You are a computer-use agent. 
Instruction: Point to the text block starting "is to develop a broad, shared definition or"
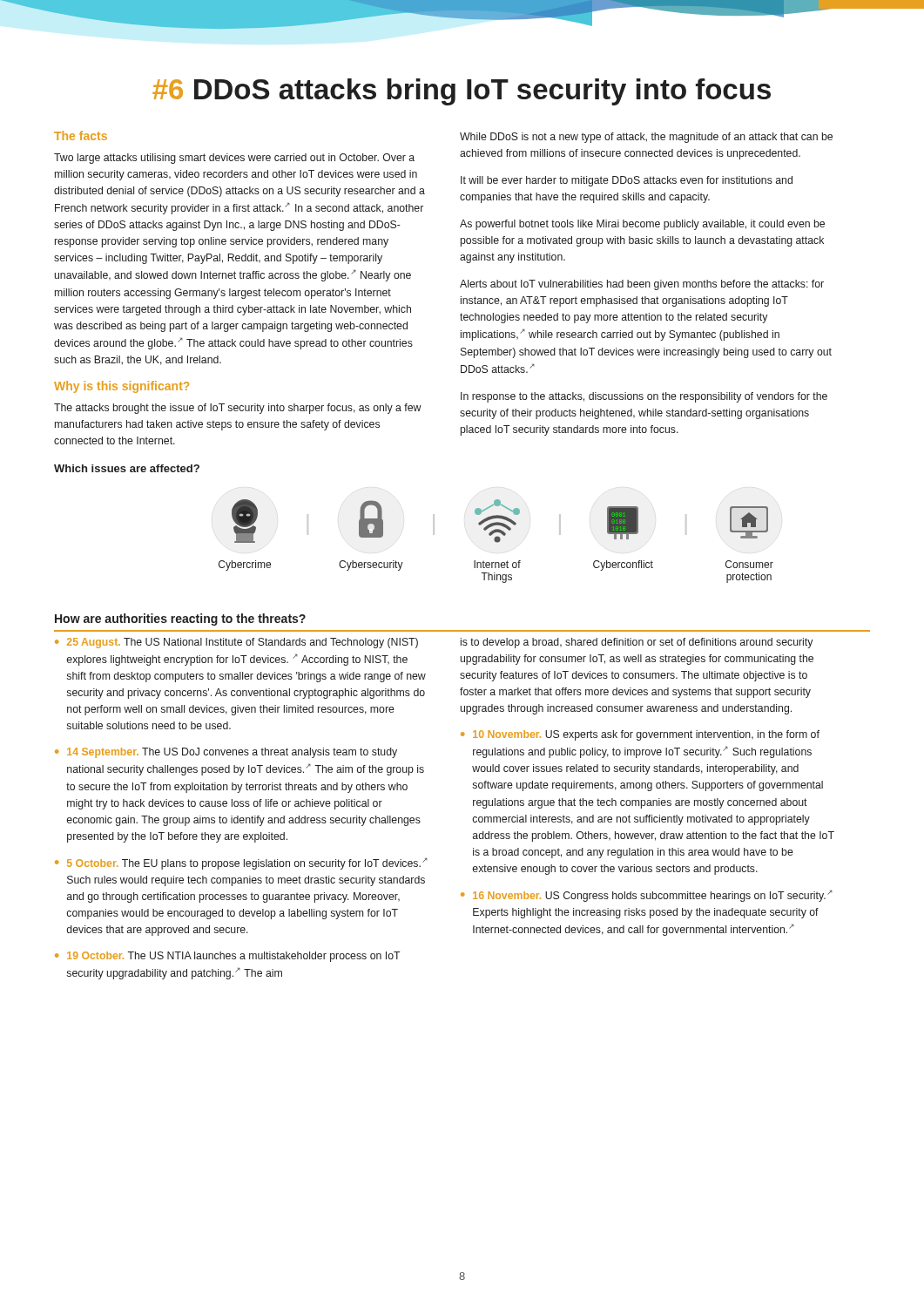pos(637,675)
